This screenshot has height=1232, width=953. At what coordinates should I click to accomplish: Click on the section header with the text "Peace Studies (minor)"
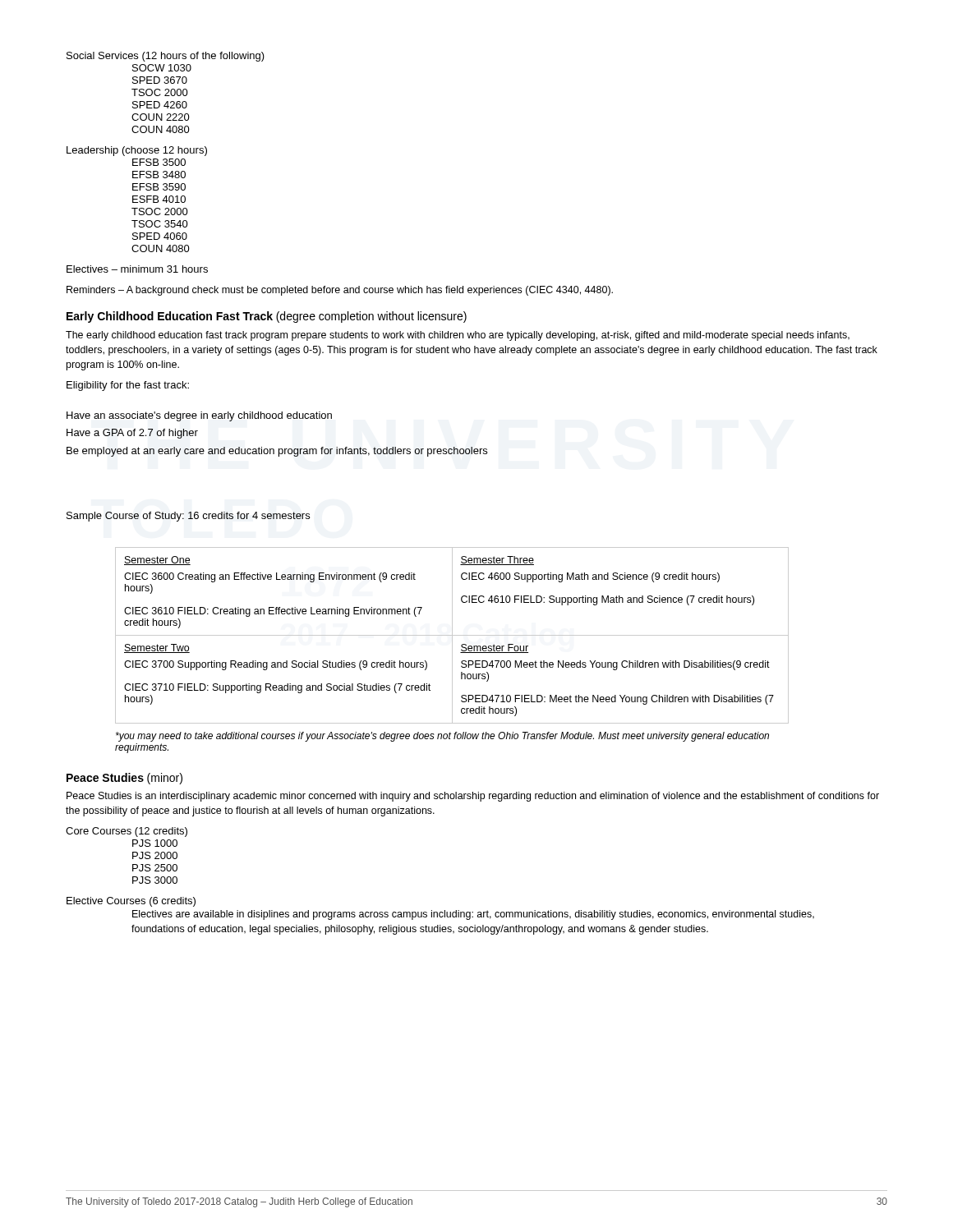click(x=124, y=778)
